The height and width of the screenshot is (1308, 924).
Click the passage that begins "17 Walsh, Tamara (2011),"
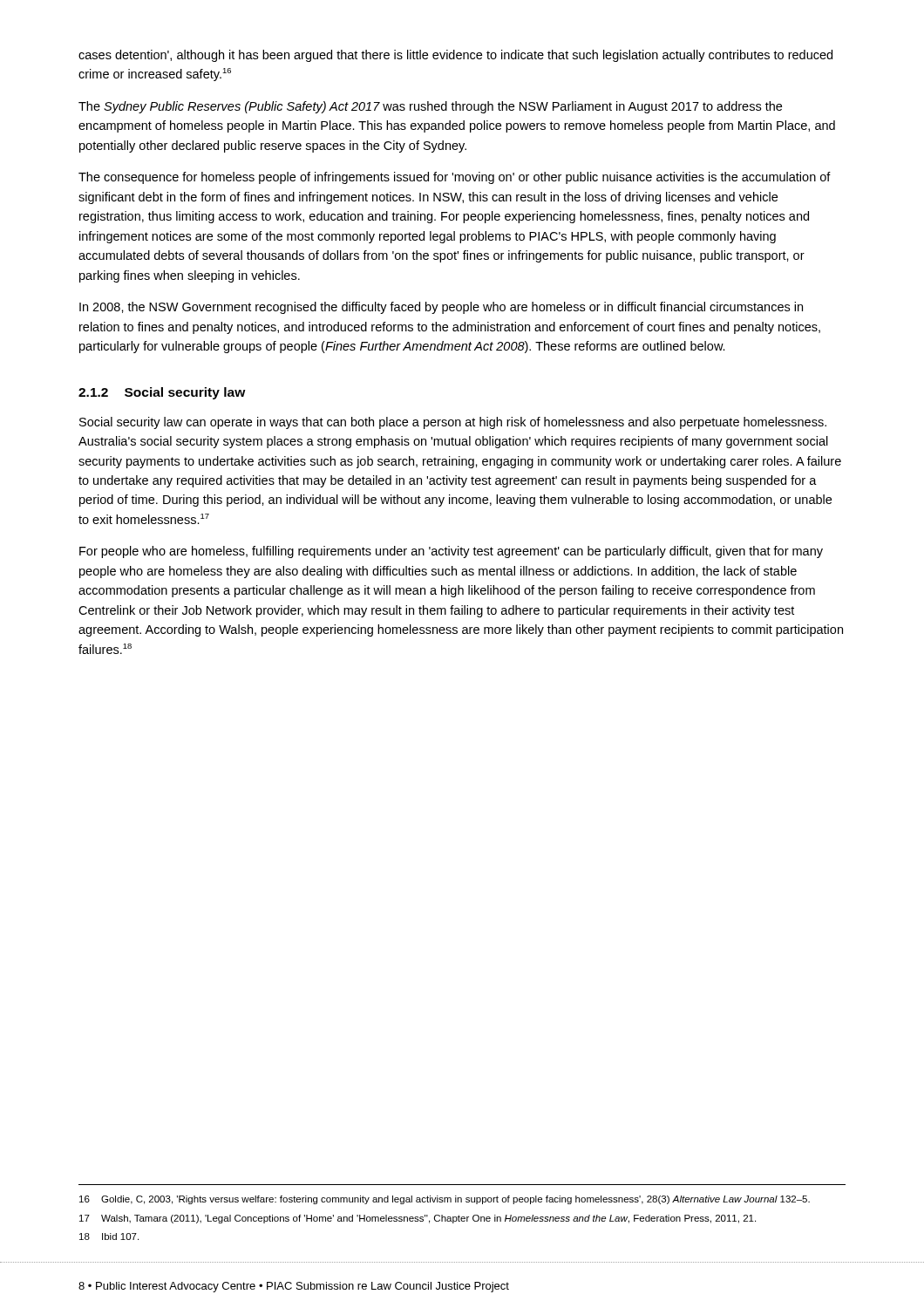(418, 1218)
